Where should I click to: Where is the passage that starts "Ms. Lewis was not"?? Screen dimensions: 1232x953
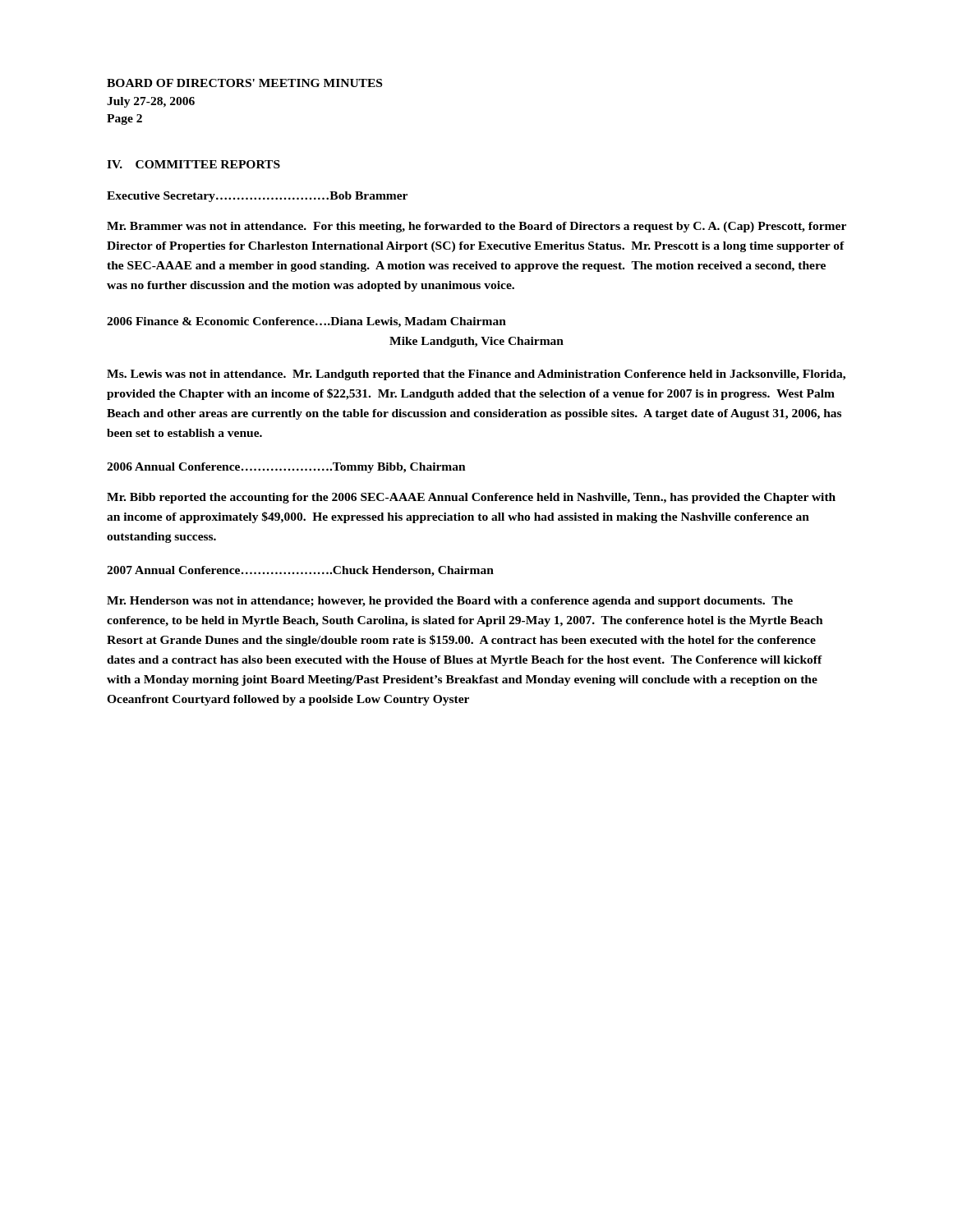click(x=476, y=403)
